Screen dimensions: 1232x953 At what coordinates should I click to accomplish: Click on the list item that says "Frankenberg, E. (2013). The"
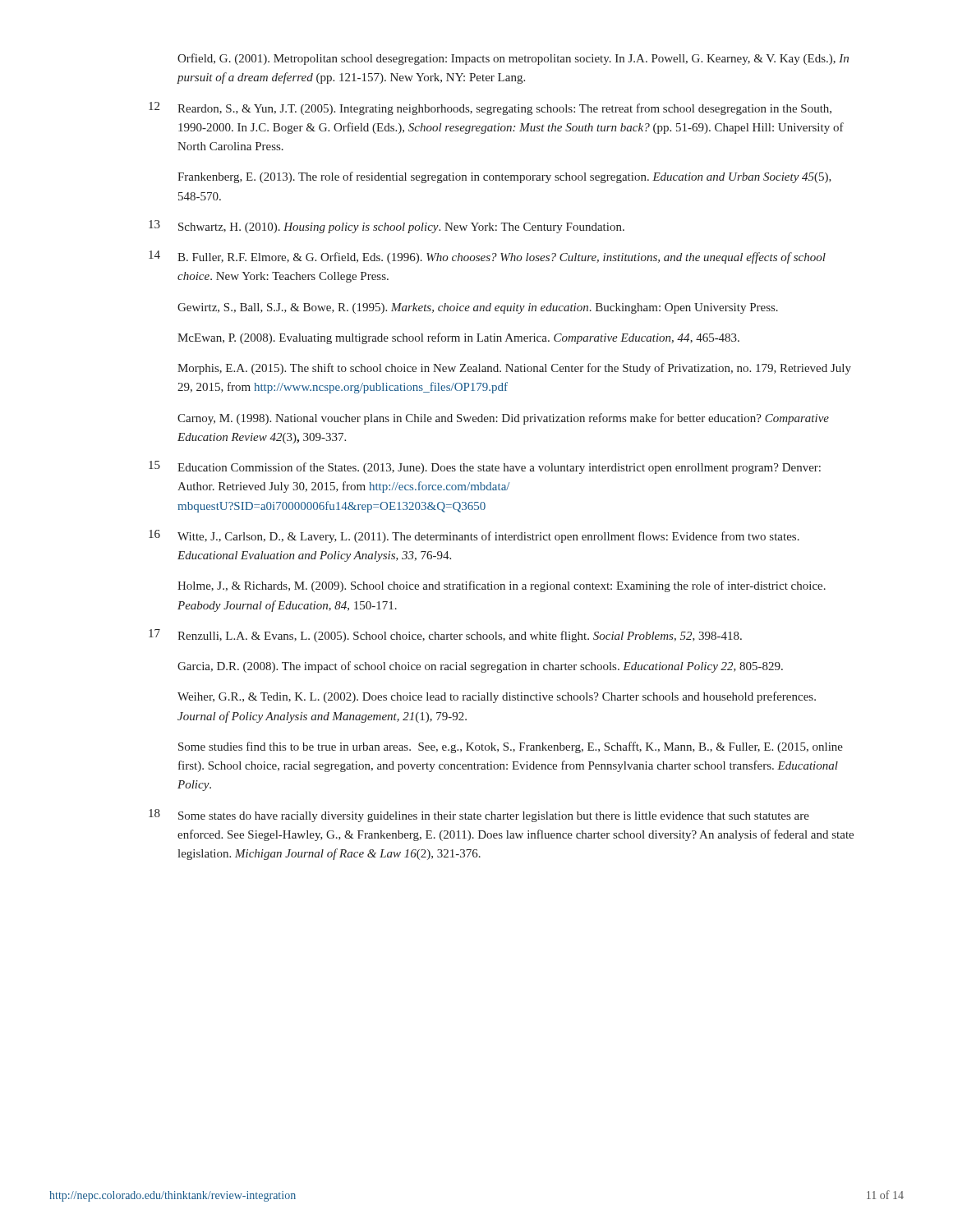coord(505,186)
